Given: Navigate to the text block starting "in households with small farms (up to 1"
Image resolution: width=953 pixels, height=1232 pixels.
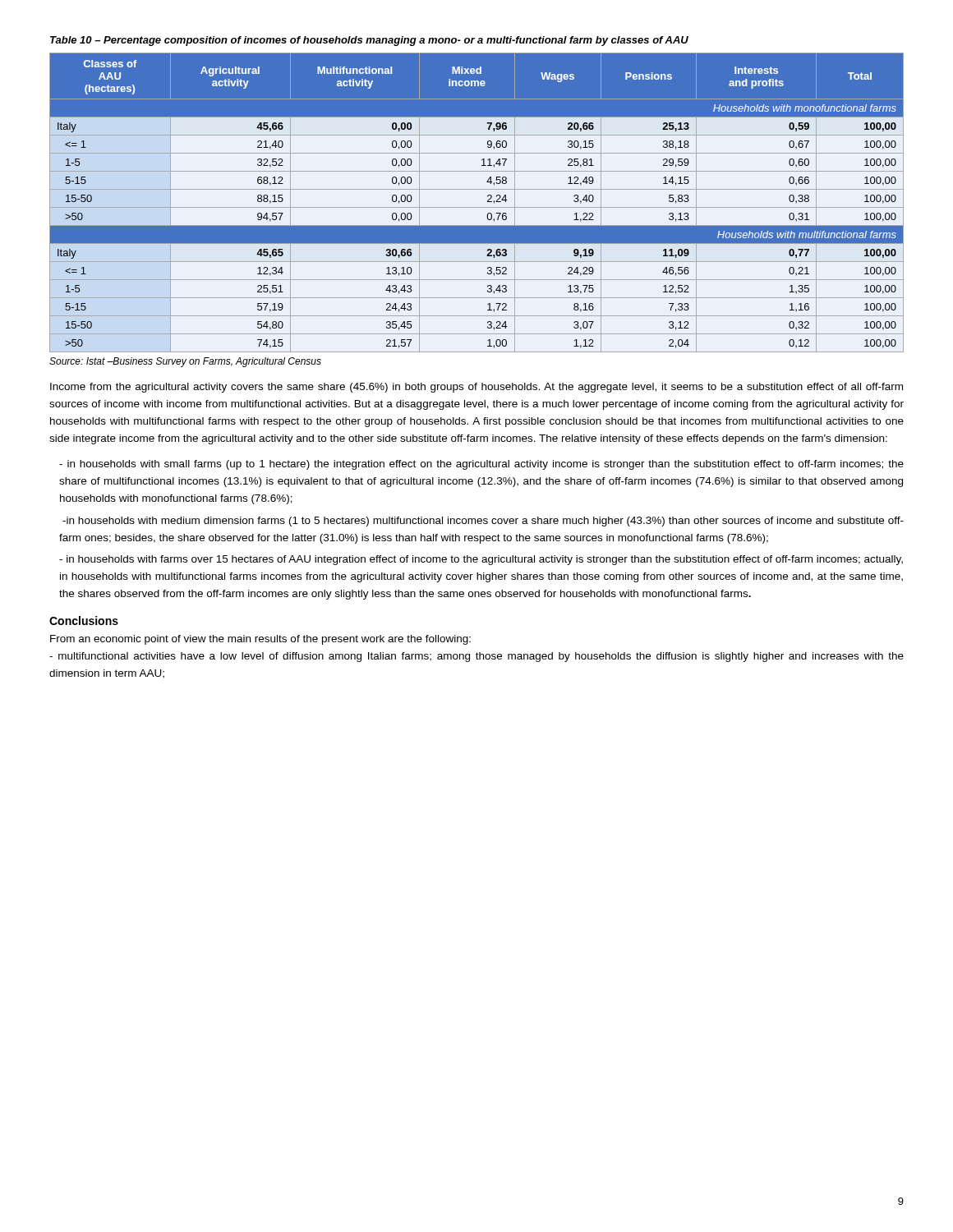Looking at the screenshot, I should pos(481,481).
